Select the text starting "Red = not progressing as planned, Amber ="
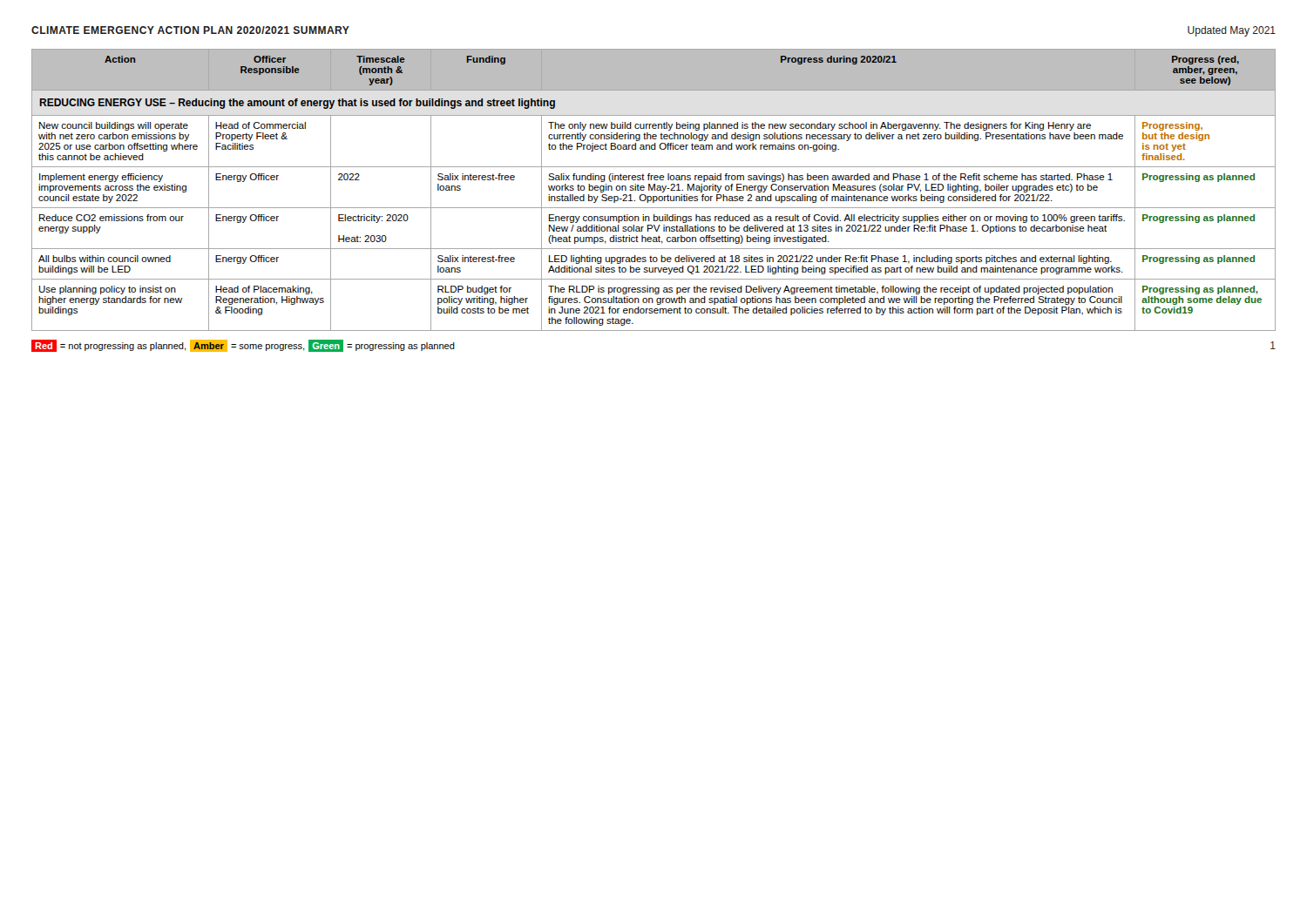Viewport: 1307px width, 924px height. (245, 346)
